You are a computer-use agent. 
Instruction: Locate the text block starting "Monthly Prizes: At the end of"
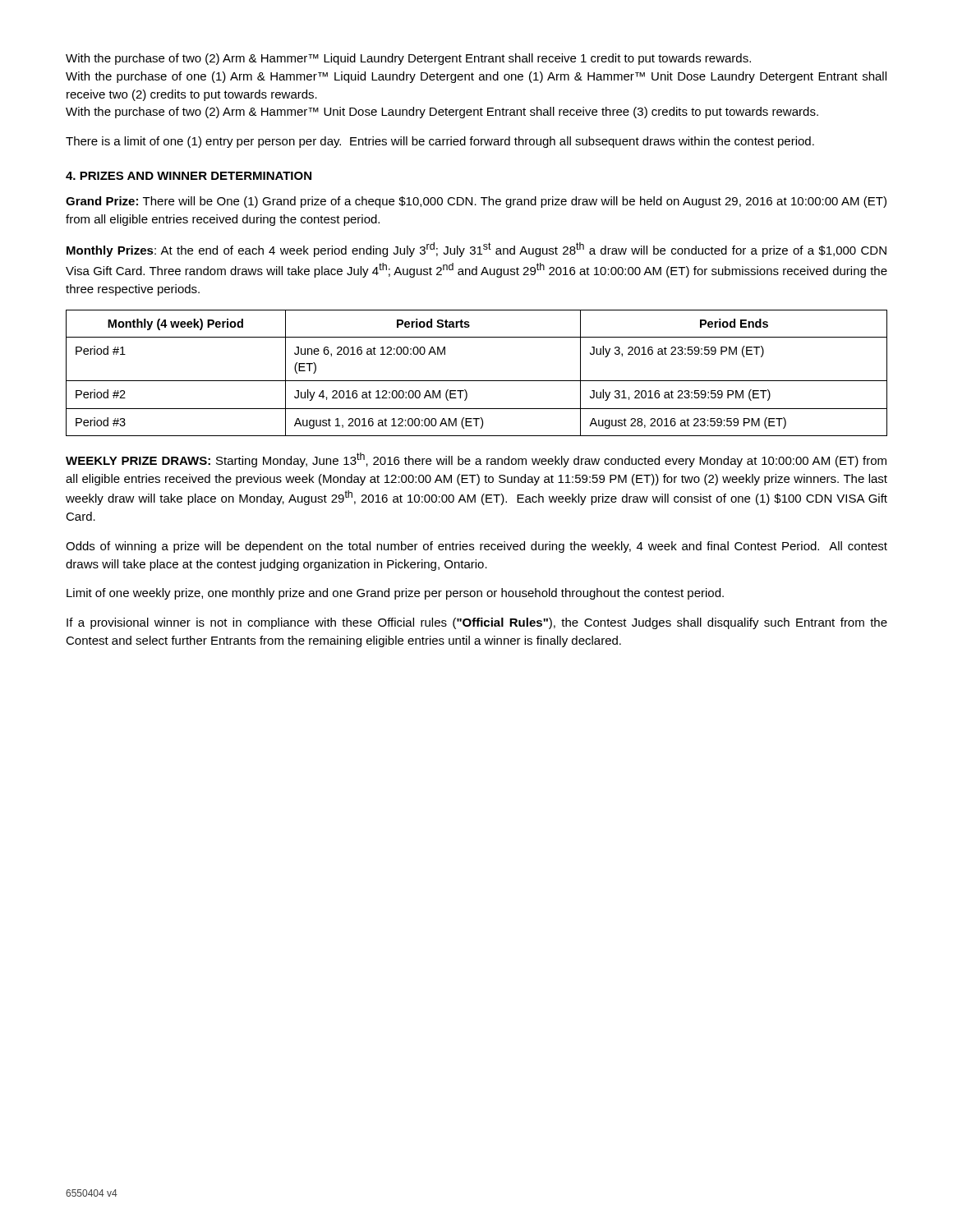476,268
